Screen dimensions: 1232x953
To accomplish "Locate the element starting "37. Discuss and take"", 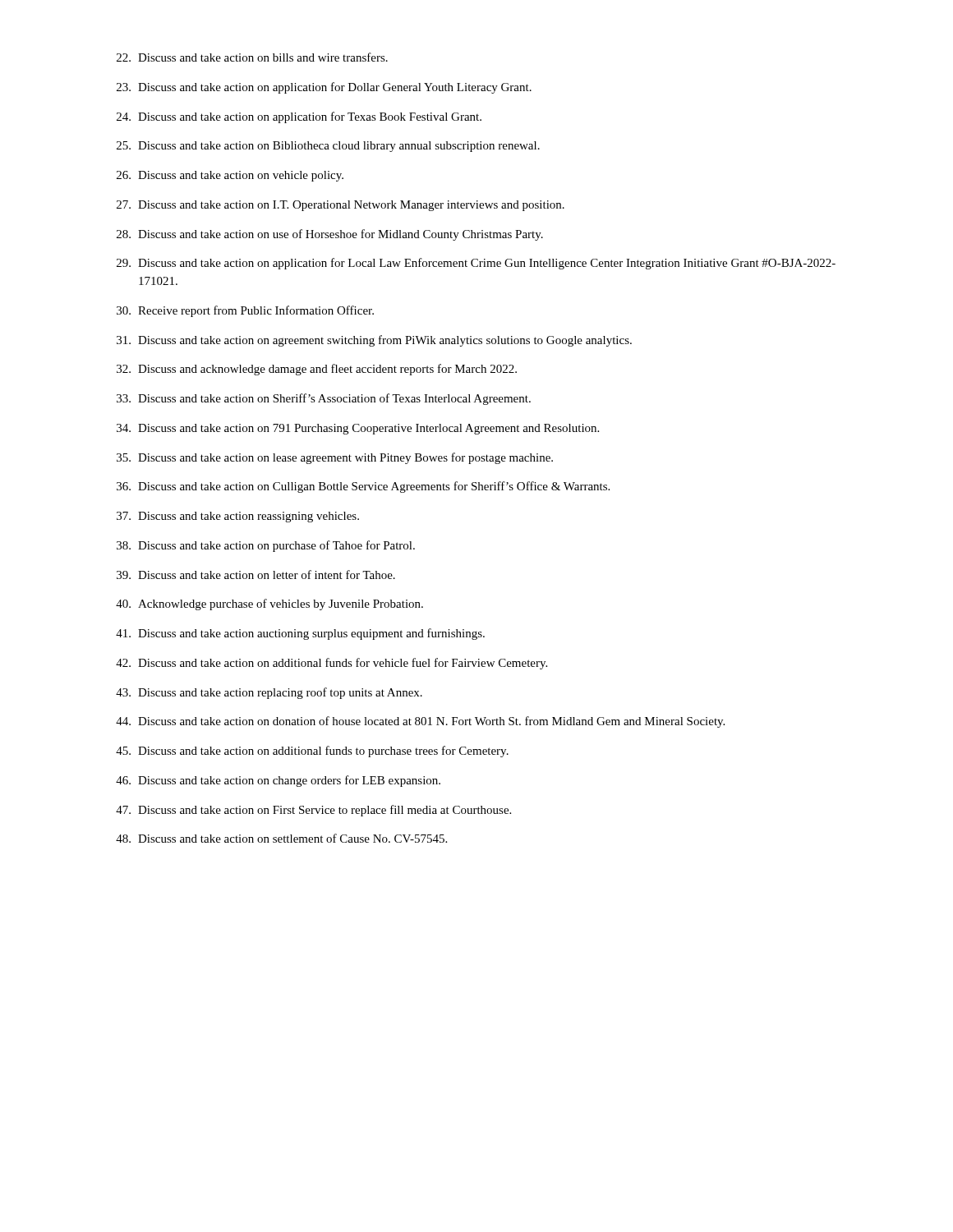I will coord(238,517).
